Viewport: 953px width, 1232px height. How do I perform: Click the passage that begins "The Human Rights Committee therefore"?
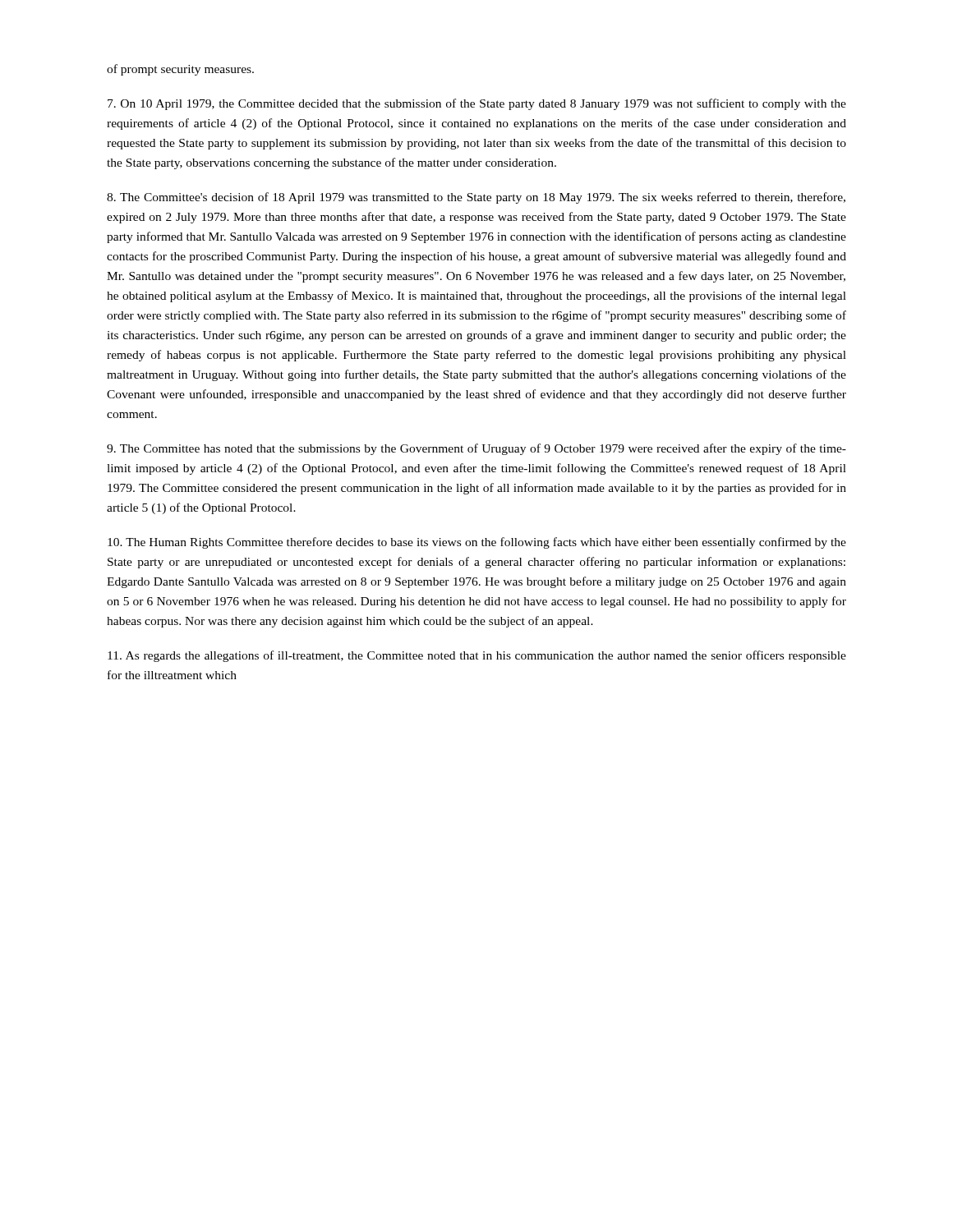click(476, 581)
